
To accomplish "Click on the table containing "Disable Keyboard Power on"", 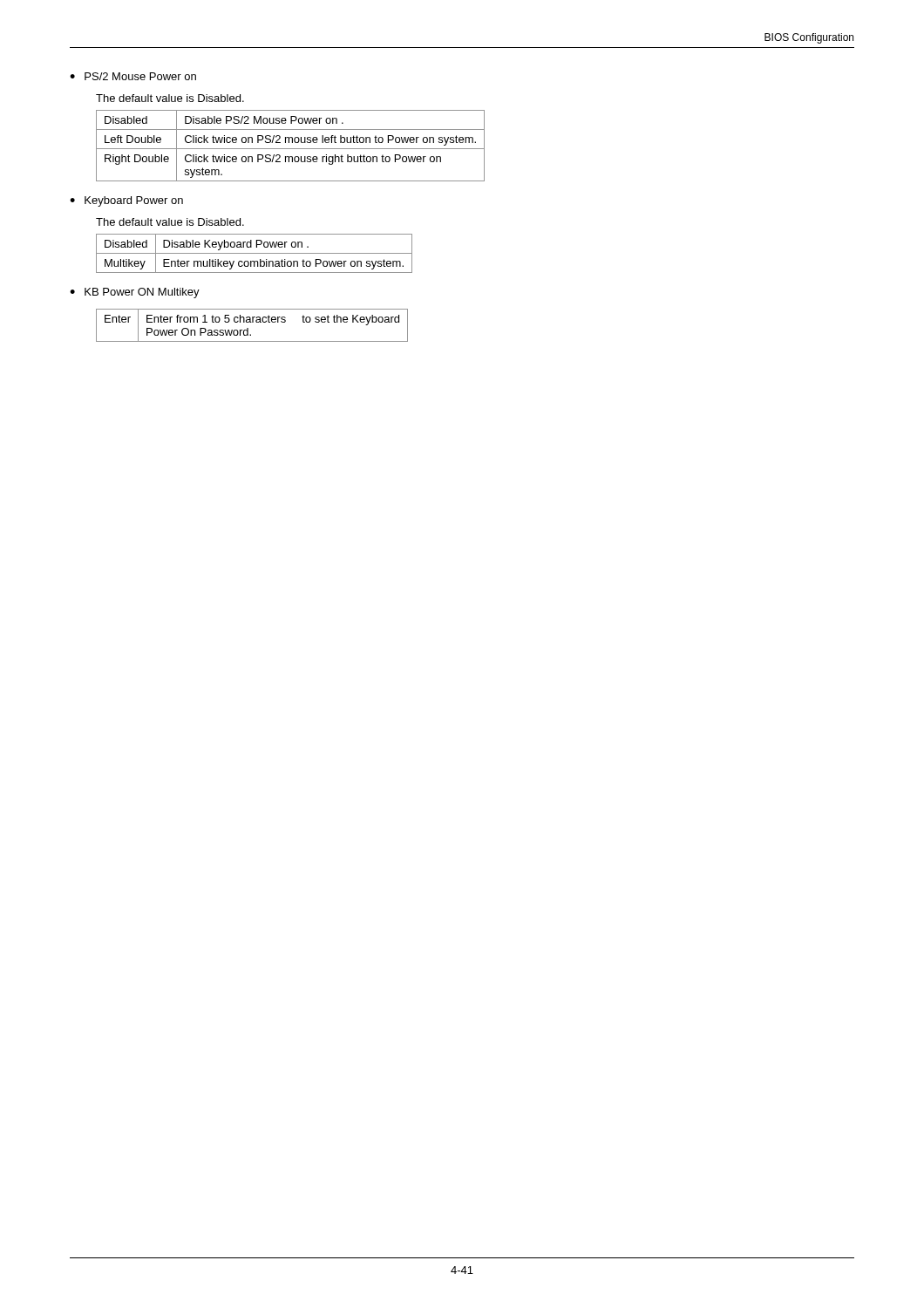I will (x=475, y=253).
